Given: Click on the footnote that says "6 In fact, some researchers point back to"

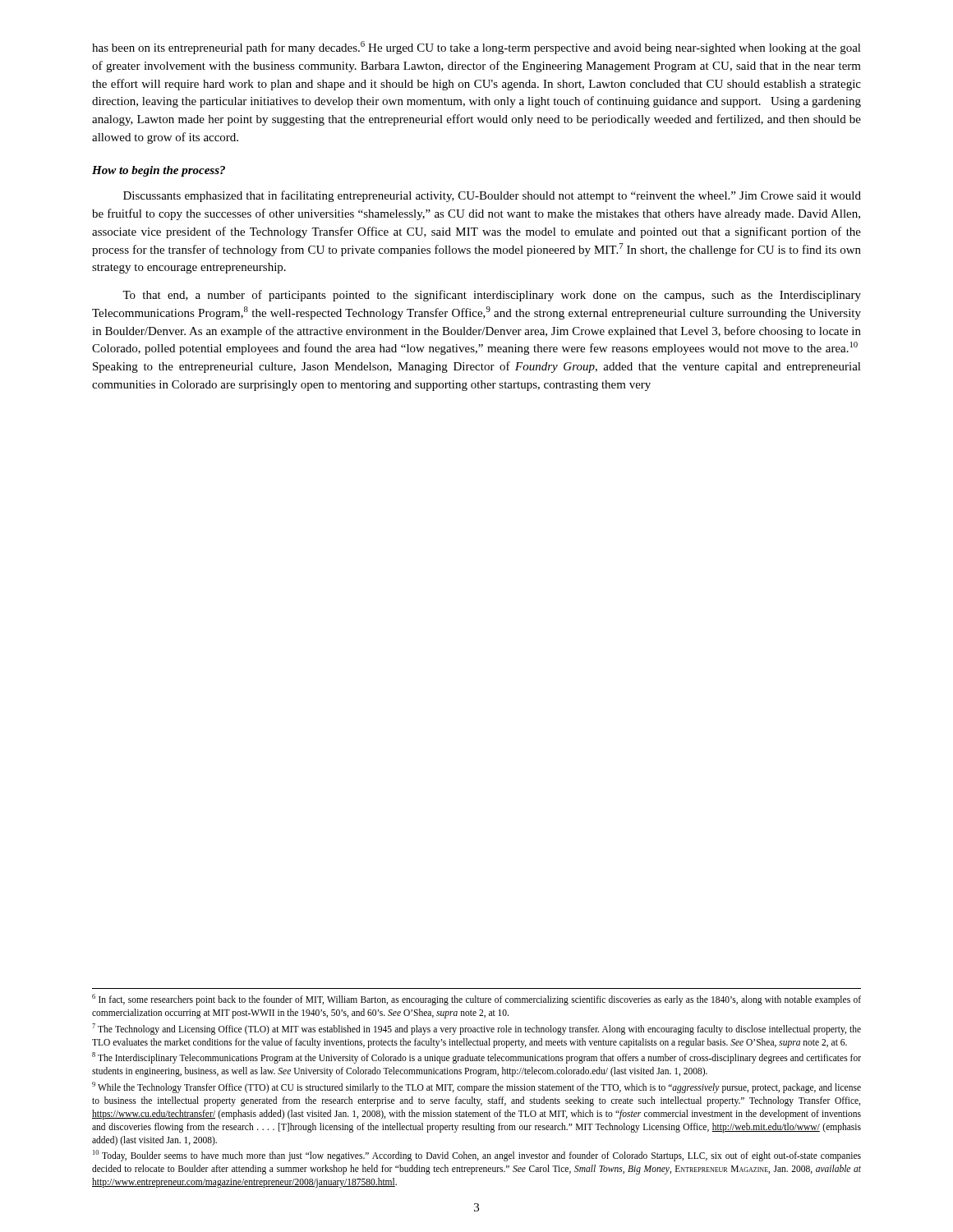Looking at the screenshot, I should pyautogui.click(x=476, y=1006).
